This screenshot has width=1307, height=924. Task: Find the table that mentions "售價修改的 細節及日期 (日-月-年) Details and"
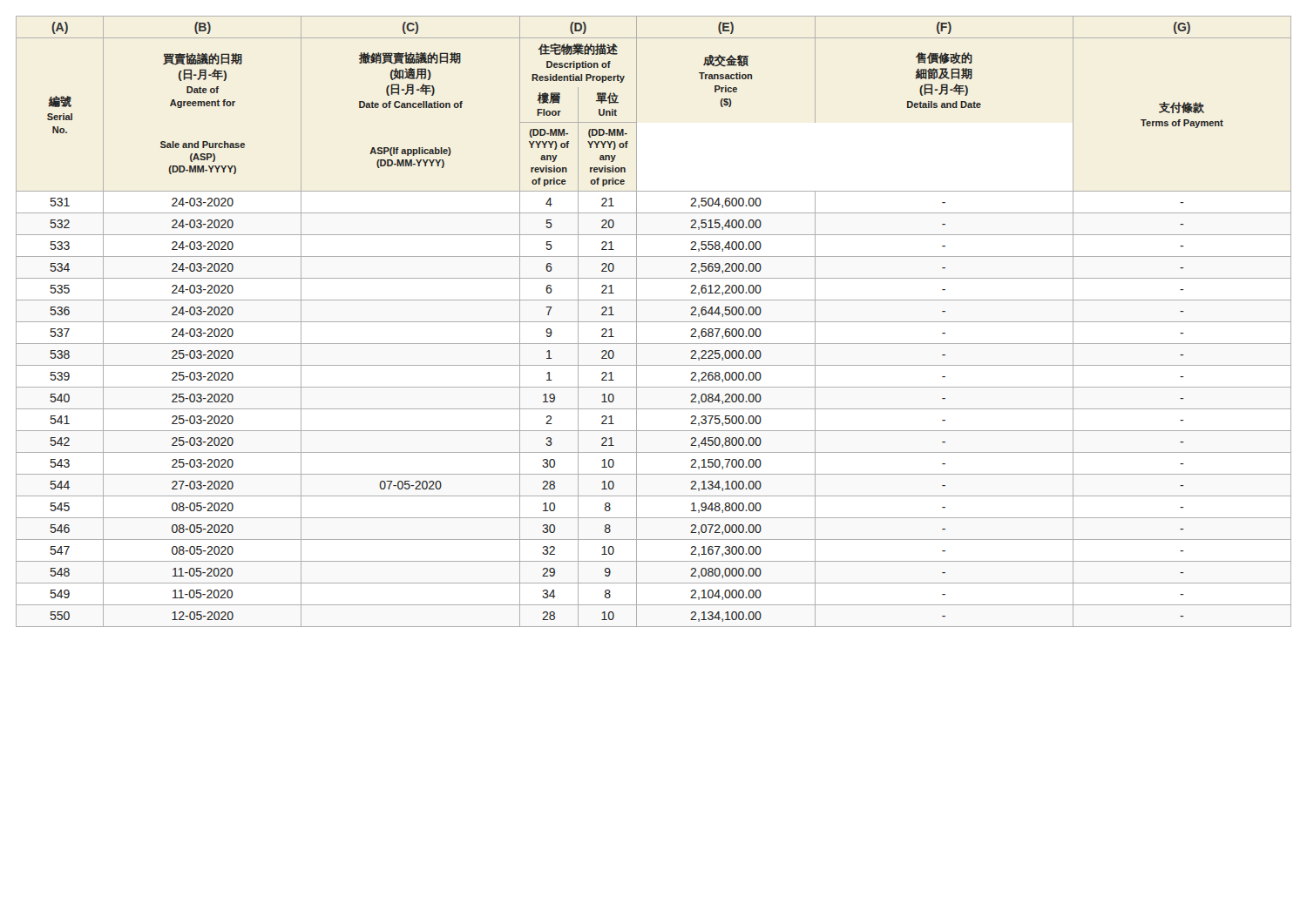pyautogui.click(x=654, y=321)
